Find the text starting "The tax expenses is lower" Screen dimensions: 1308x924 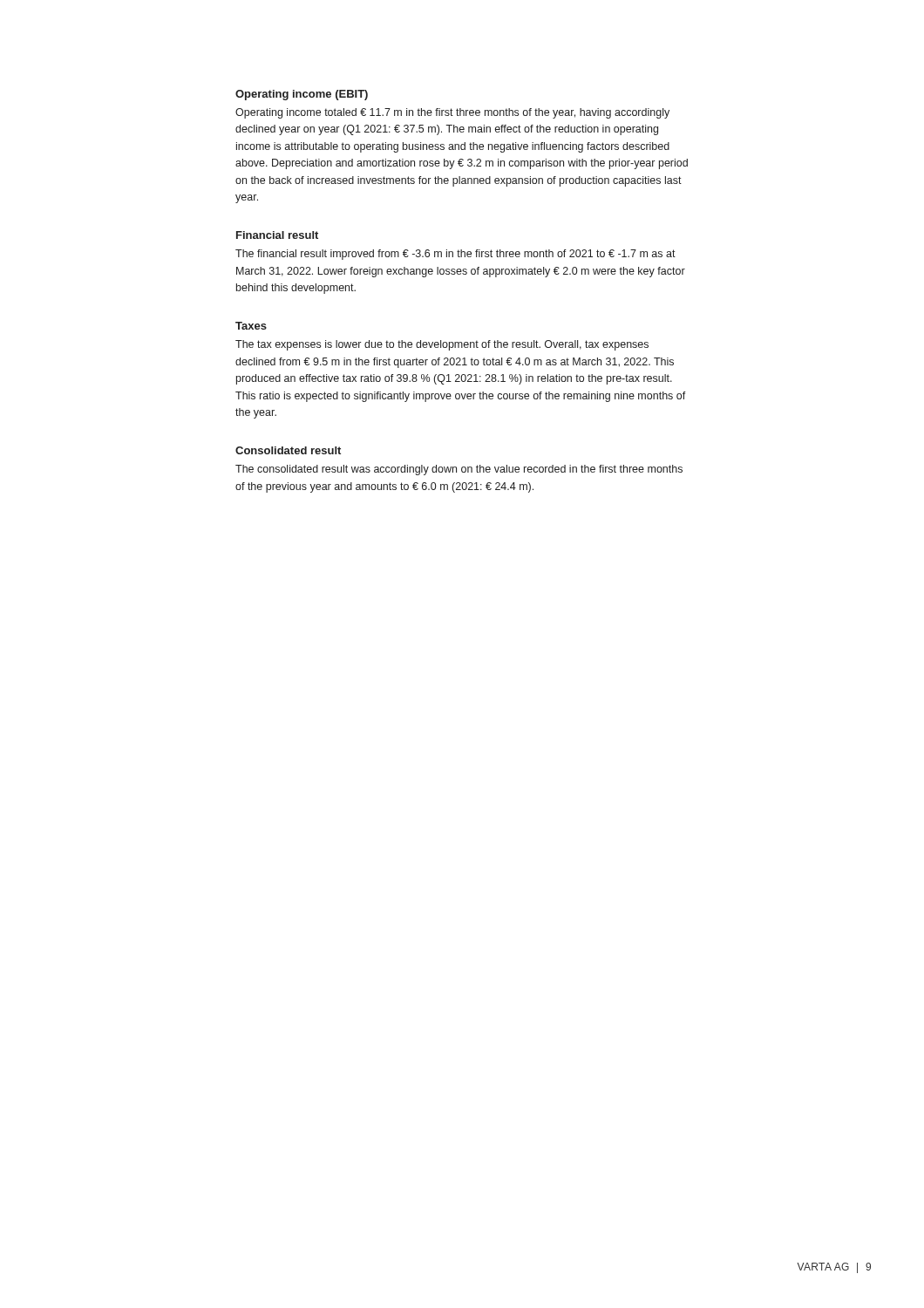pos(460,379)
